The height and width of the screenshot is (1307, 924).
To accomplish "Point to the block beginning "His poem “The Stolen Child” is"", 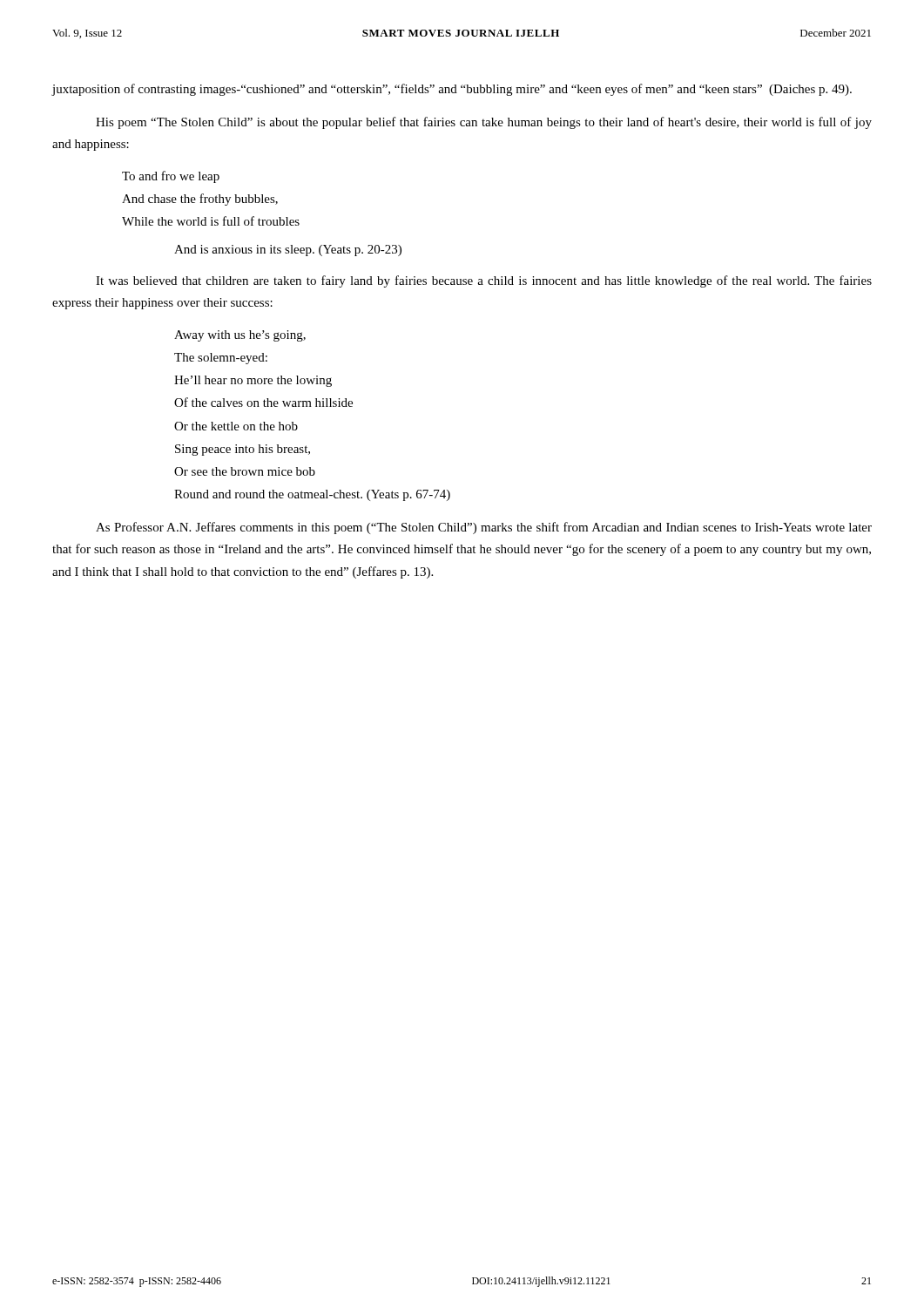I will coord(462,133).
